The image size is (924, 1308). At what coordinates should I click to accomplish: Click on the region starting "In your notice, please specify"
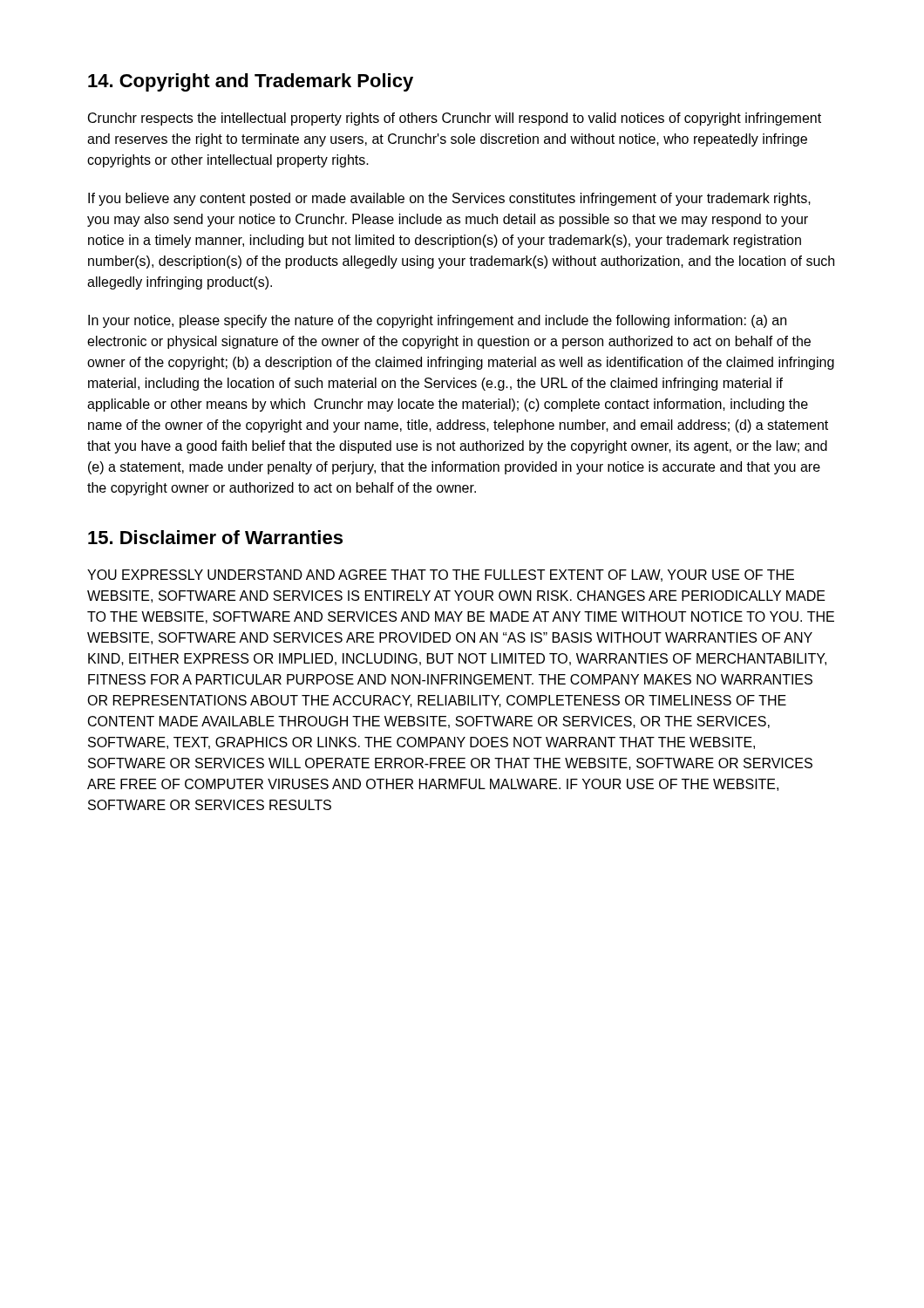(461, 404)
